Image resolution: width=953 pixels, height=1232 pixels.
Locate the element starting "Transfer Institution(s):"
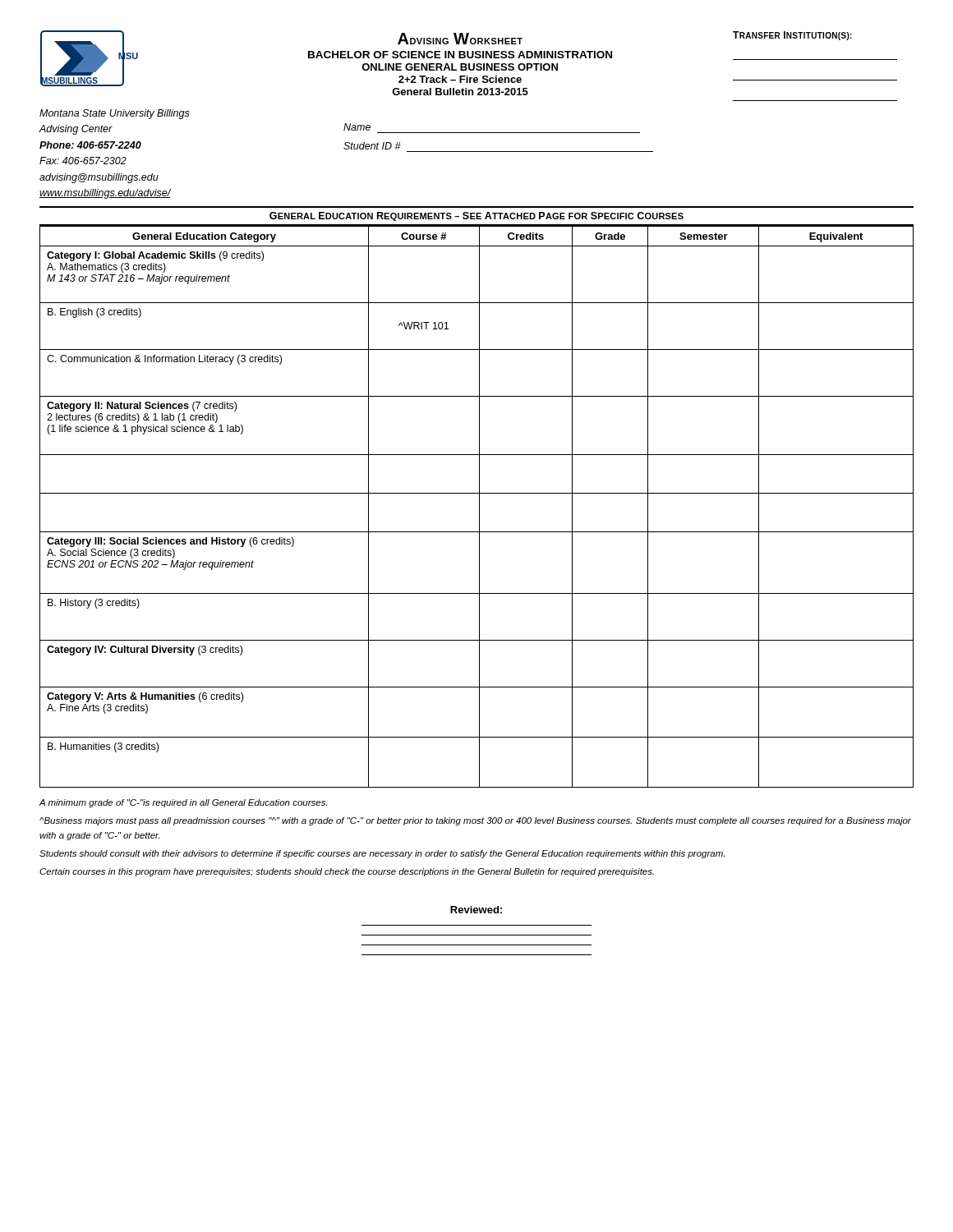point(823,65)
